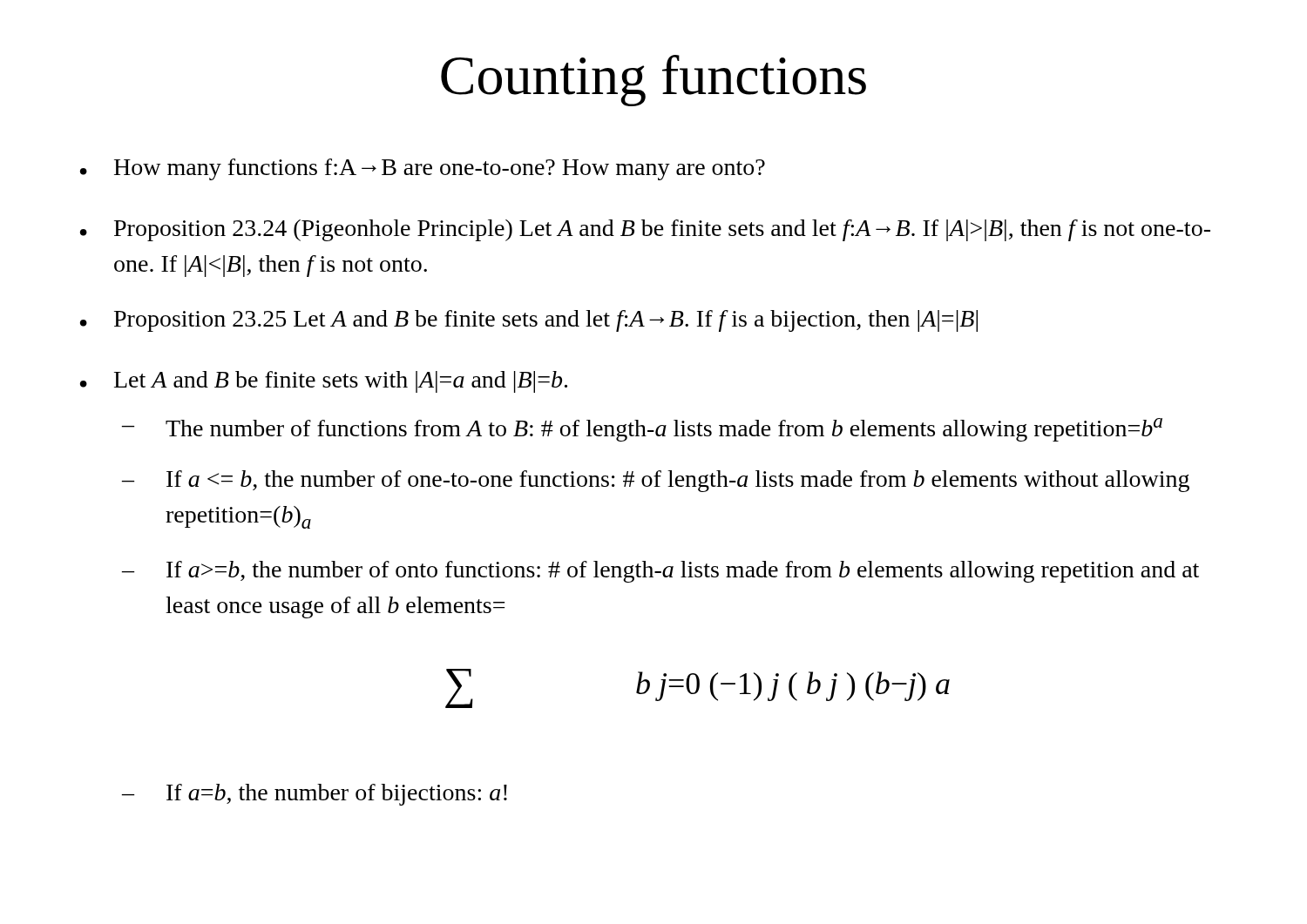Select the text starting "• Let A and B be finite"
This screenshot has height=924, width=1307.
(x=324, y=382)
